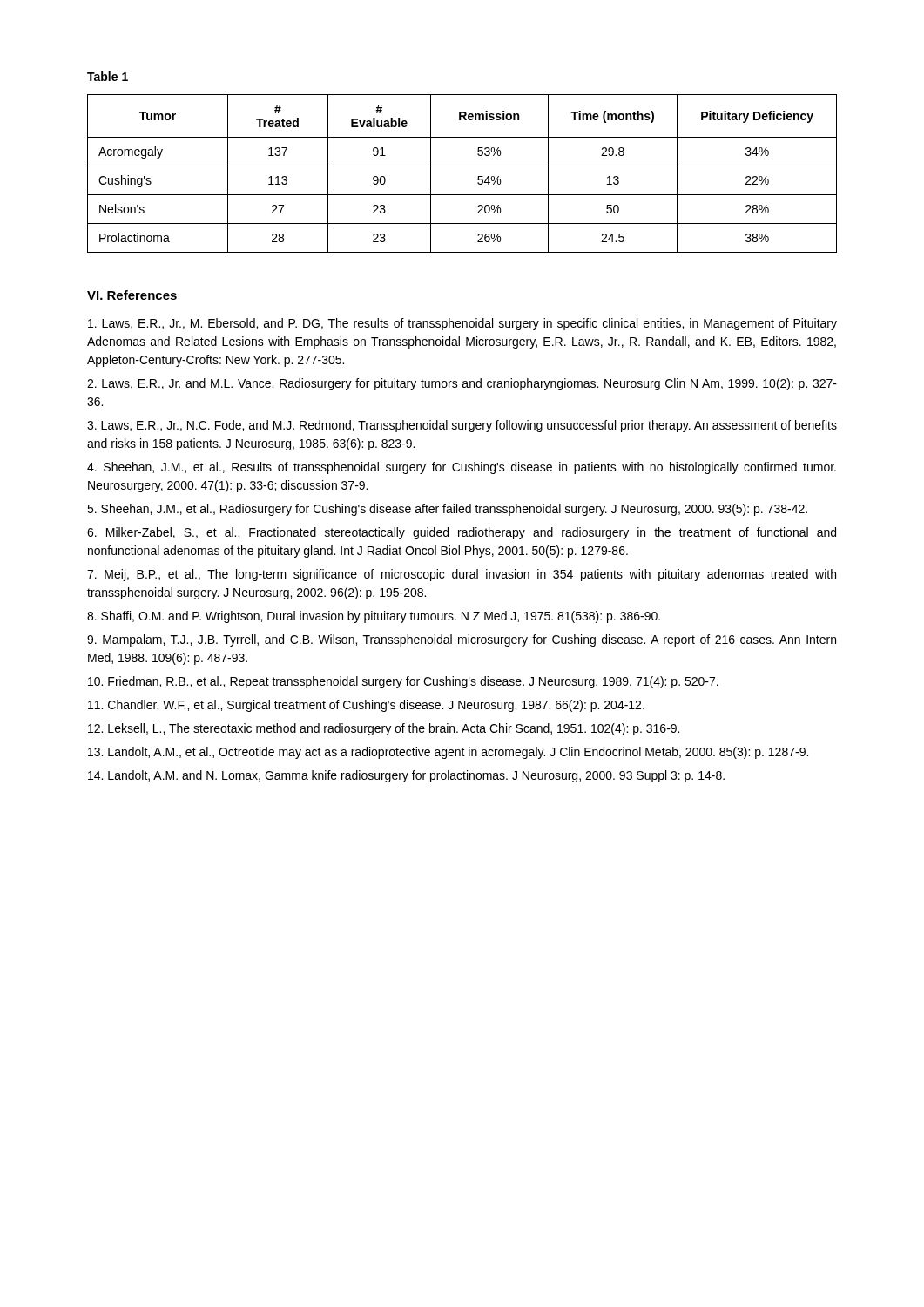Find "Table 1" on this page

tap(108, 77)
